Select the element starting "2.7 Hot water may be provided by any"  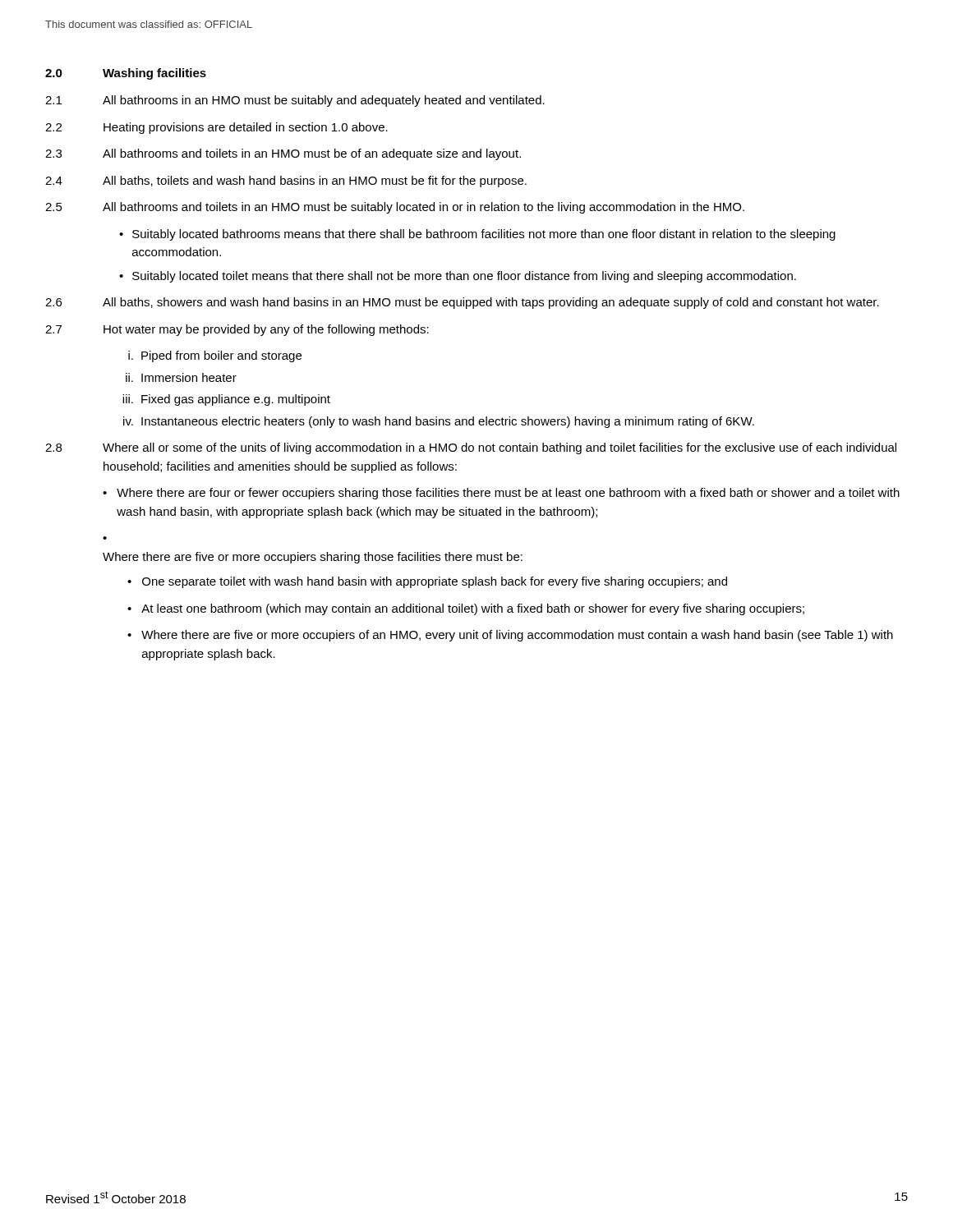click(x=237, y=330)
